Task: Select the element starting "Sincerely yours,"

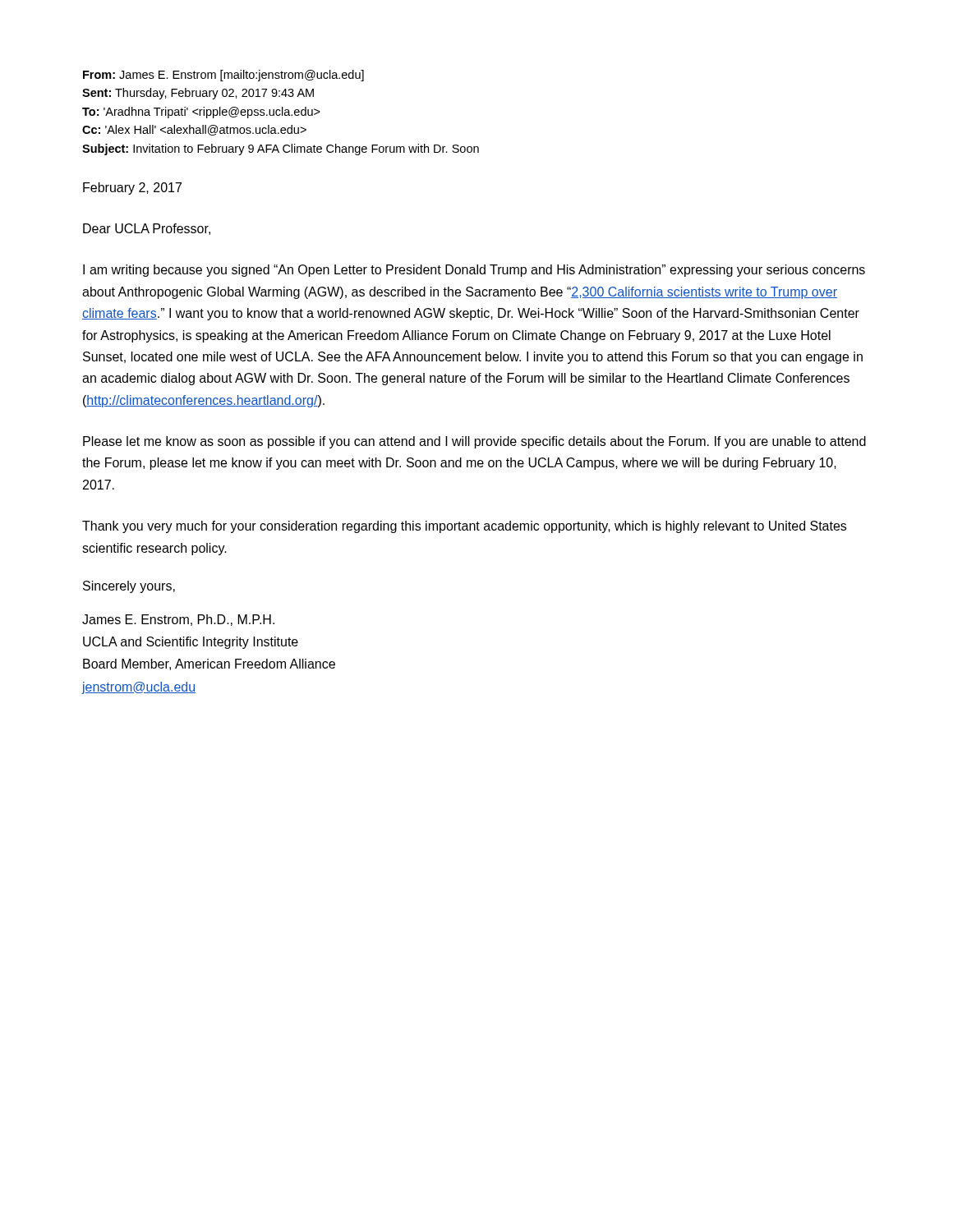Action: click(x=129, y=586)
